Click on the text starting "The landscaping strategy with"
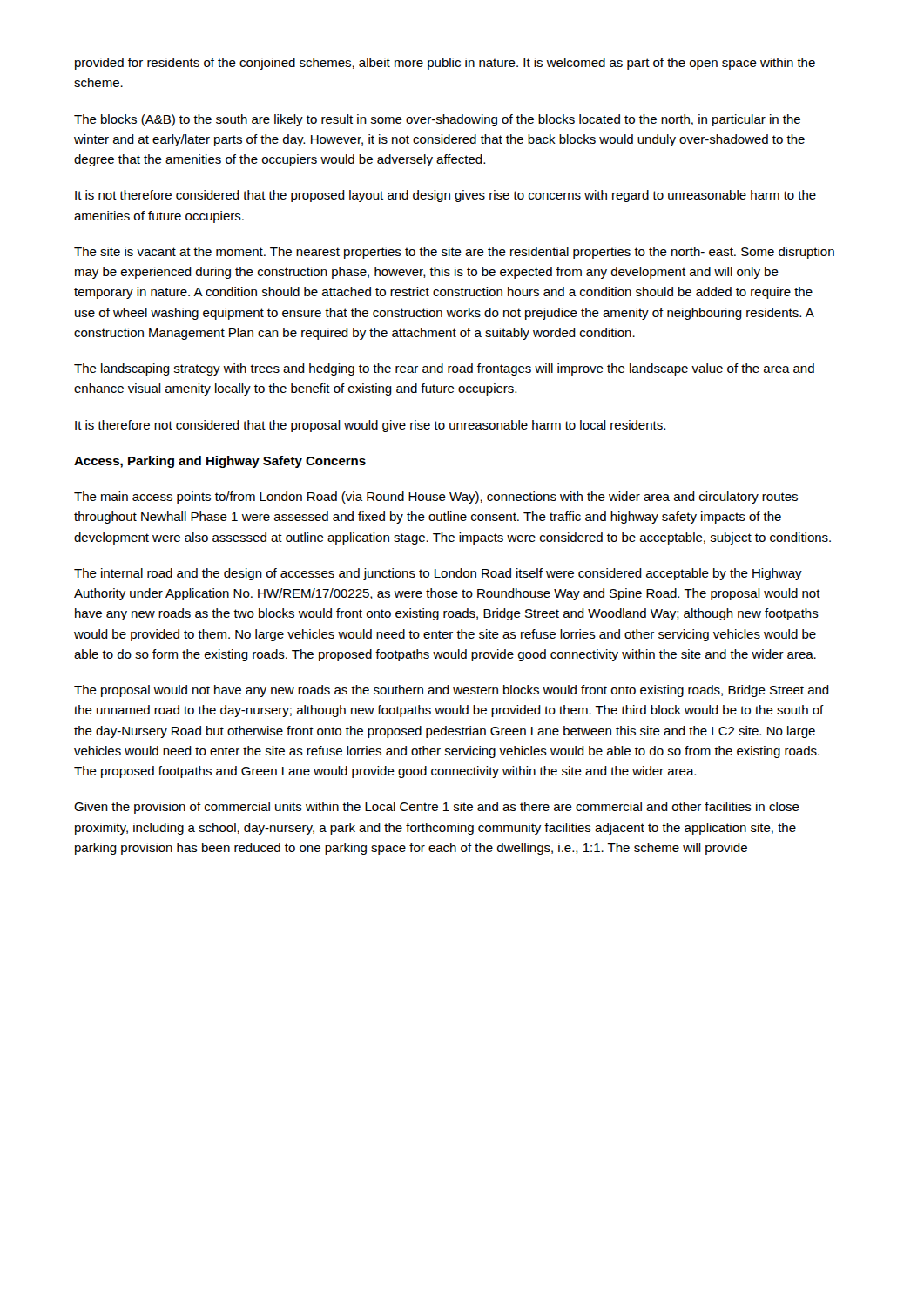The image size is (924, 1307). [444, 378]
